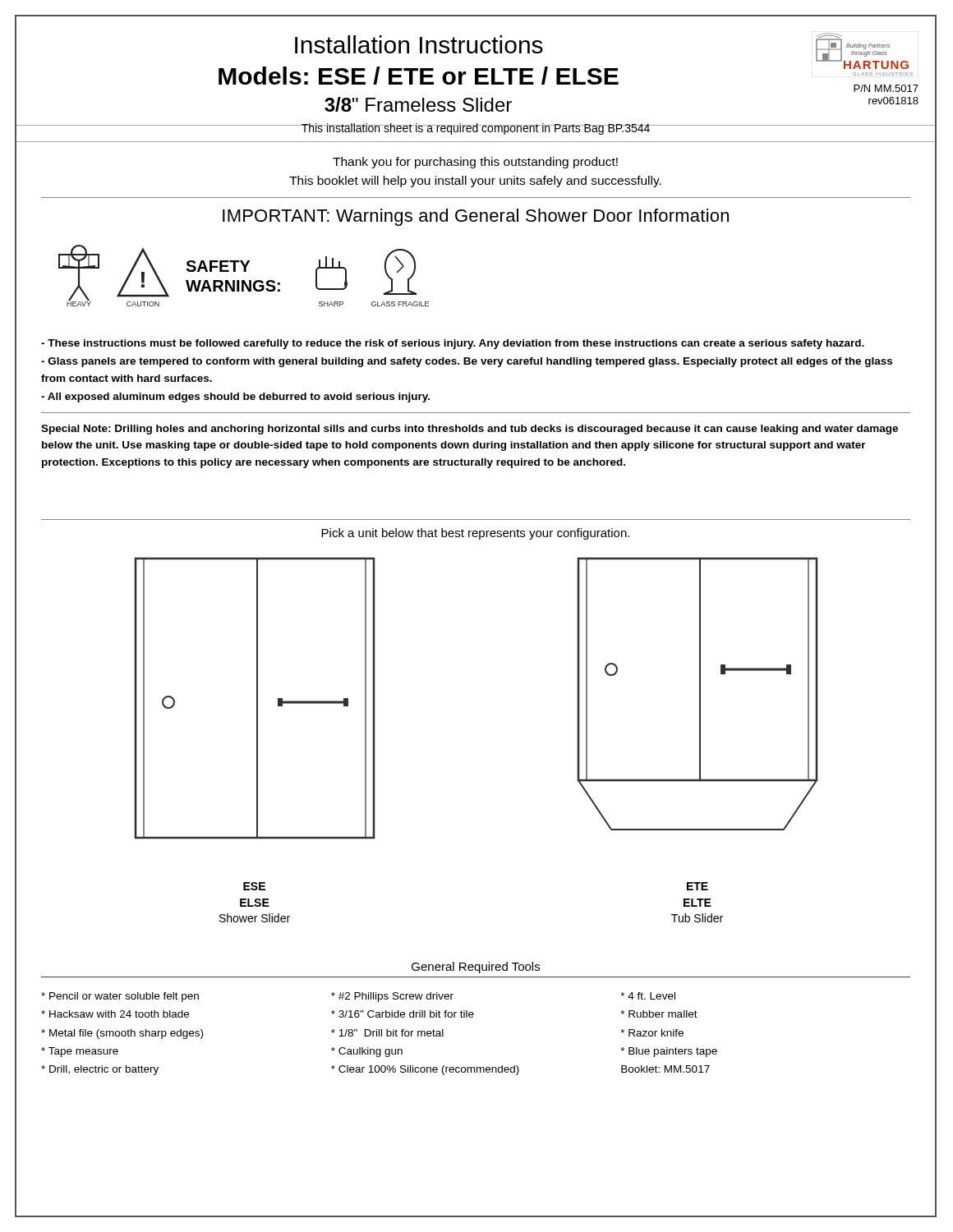Point to the passage starting "Pick a unit below"

point(476,533)
